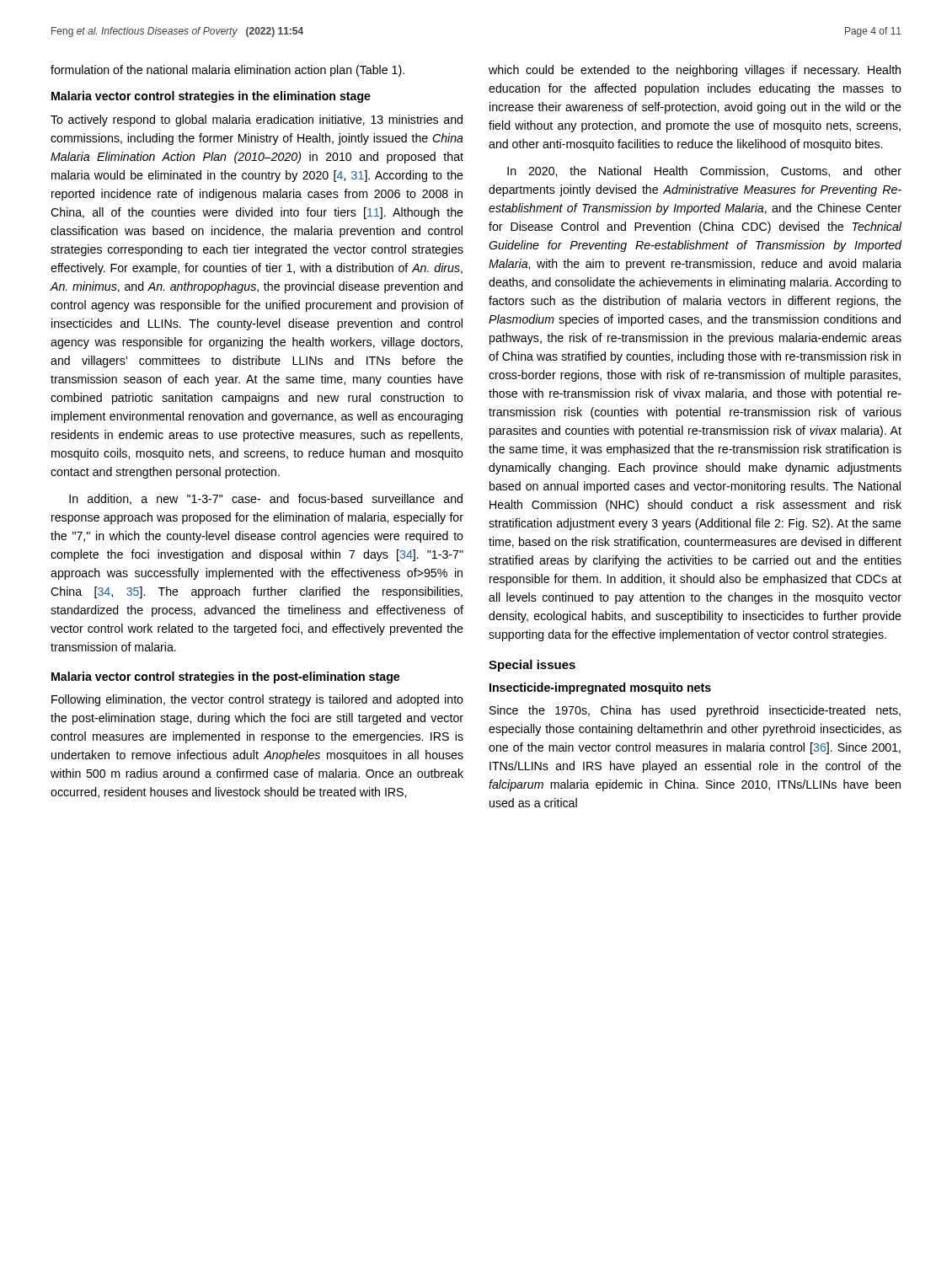
Task: Find the element starting "To actively respond to global malaria eradication"
Action: [x=257, y=295]
